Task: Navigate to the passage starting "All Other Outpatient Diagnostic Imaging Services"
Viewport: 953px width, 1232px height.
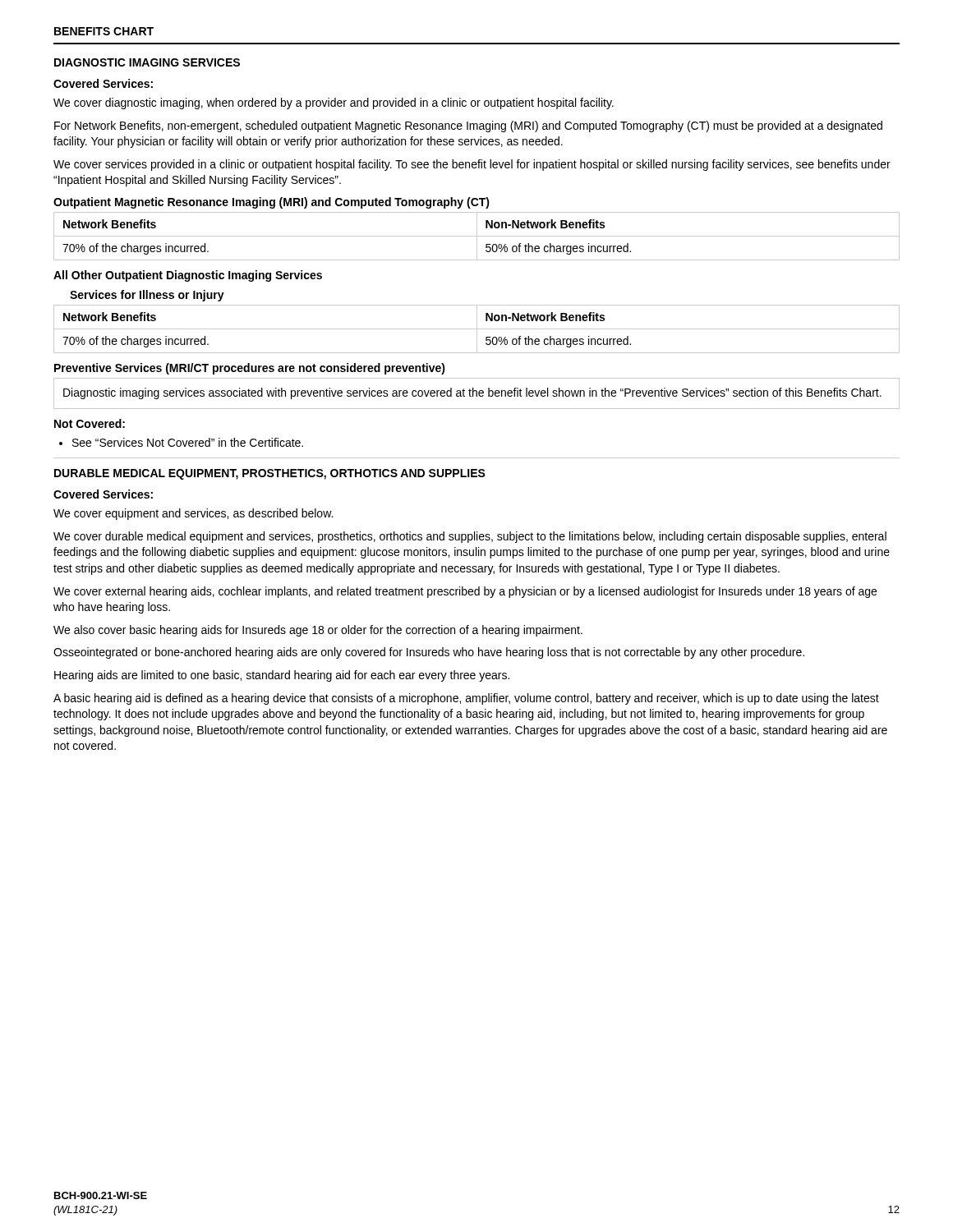Action: pyautogui.click(x=188, y=275)
